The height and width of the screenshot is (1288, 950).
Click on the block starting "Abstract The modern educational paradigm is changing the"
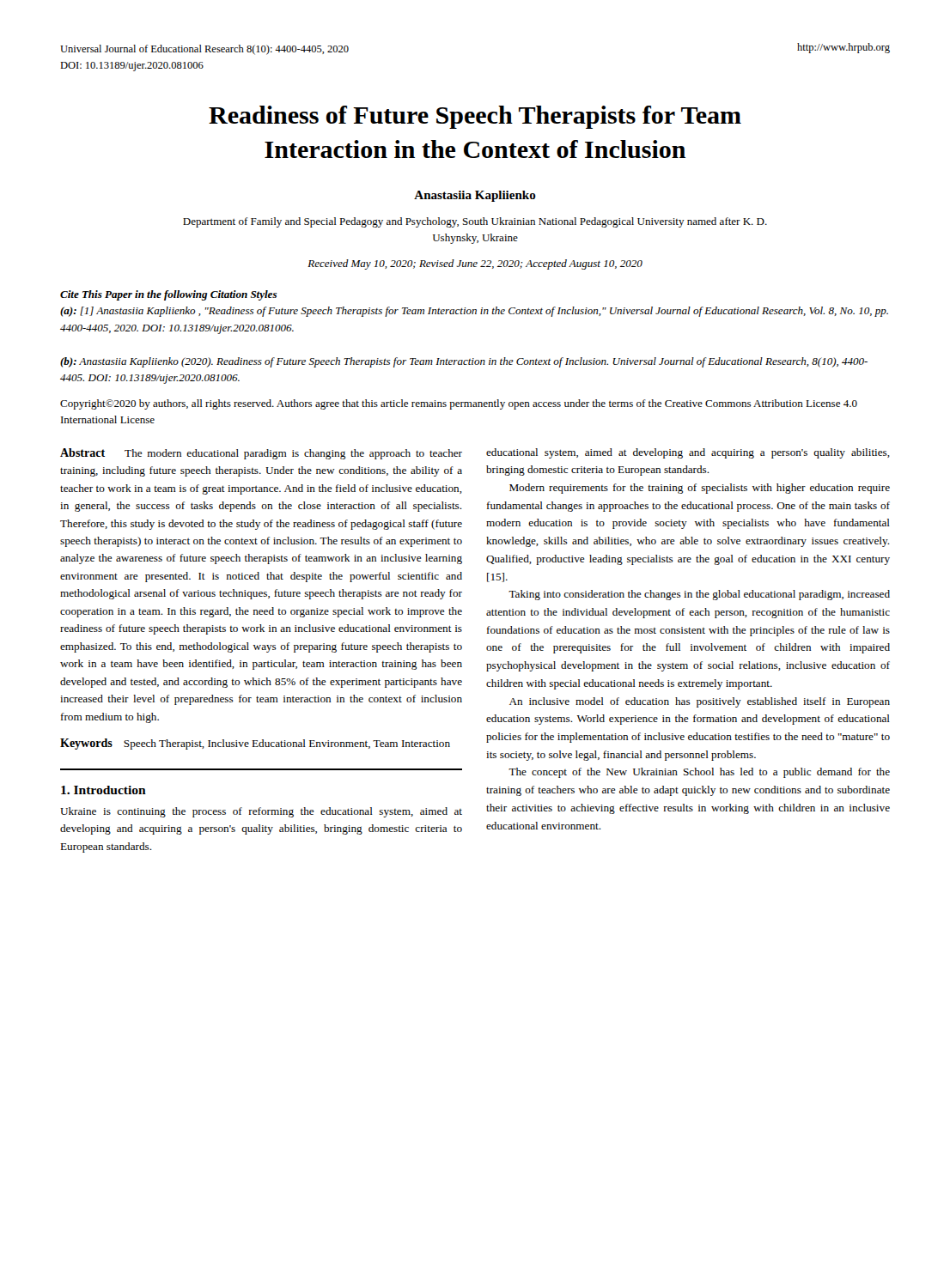(x=261, y=584)
